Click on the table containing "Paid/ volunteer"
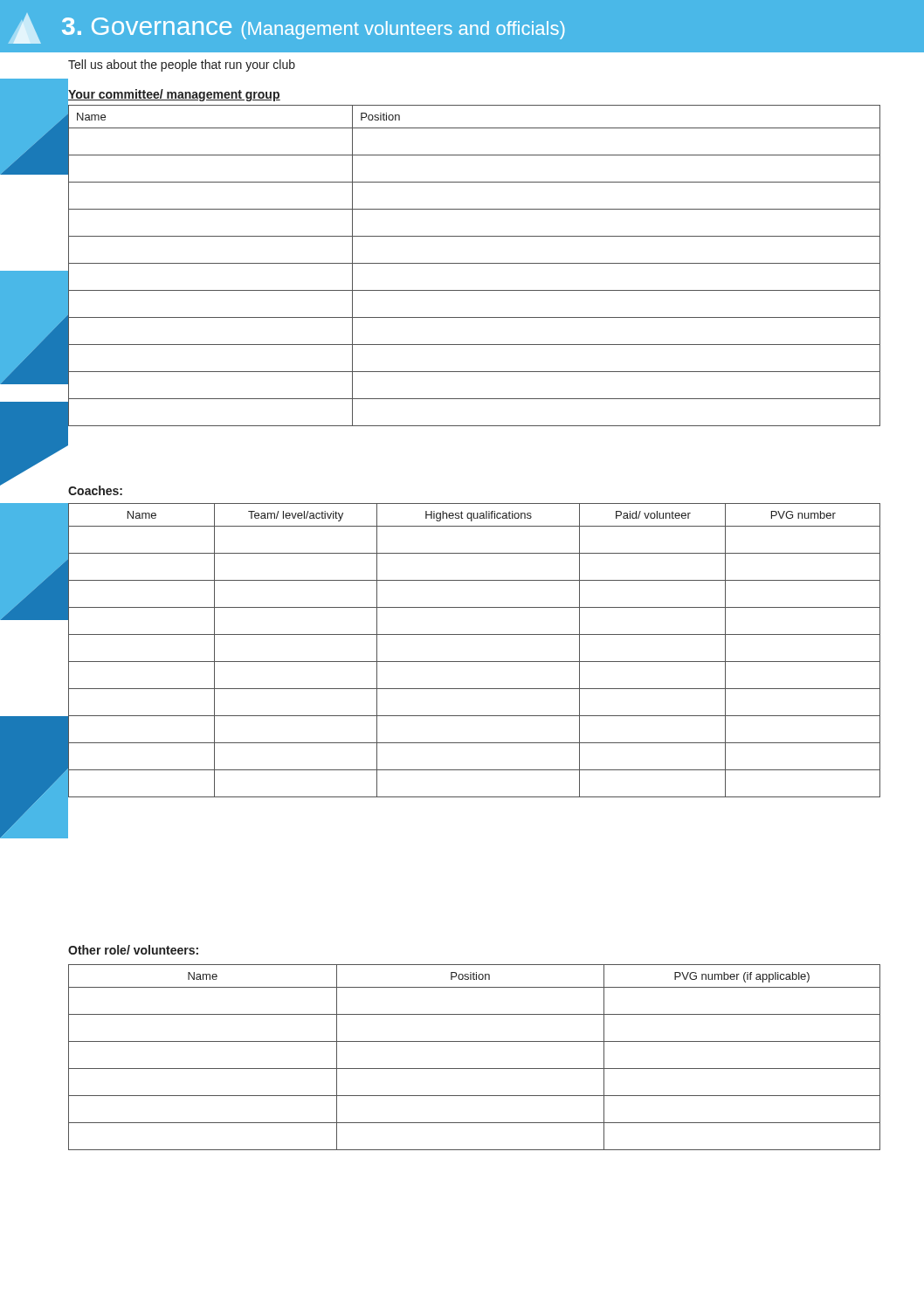Screen dimensions: 1310x924 [x=474, y=650]
